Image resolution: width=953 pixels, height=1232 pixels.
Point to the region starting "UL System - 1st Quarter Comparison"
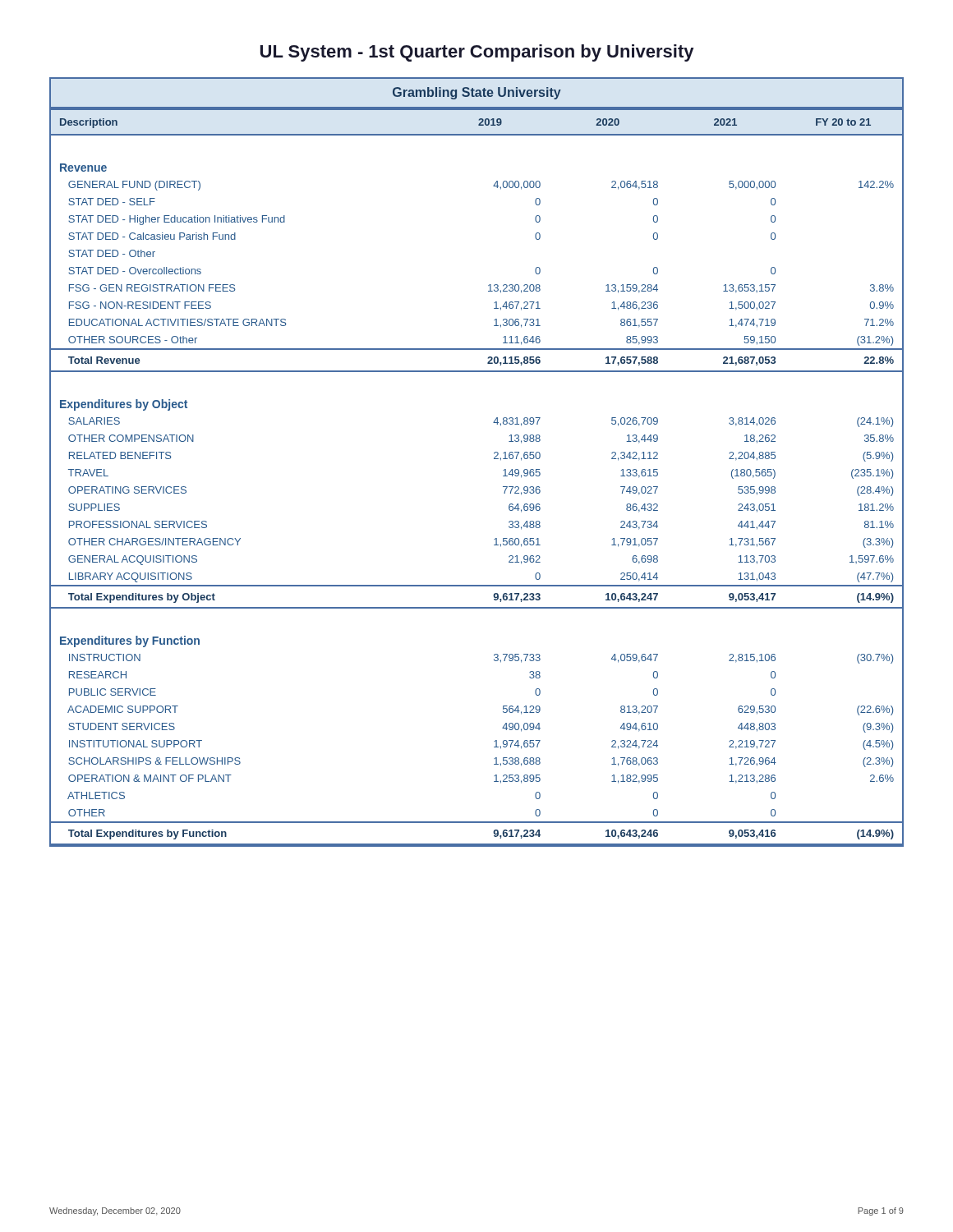coord(476,52)
